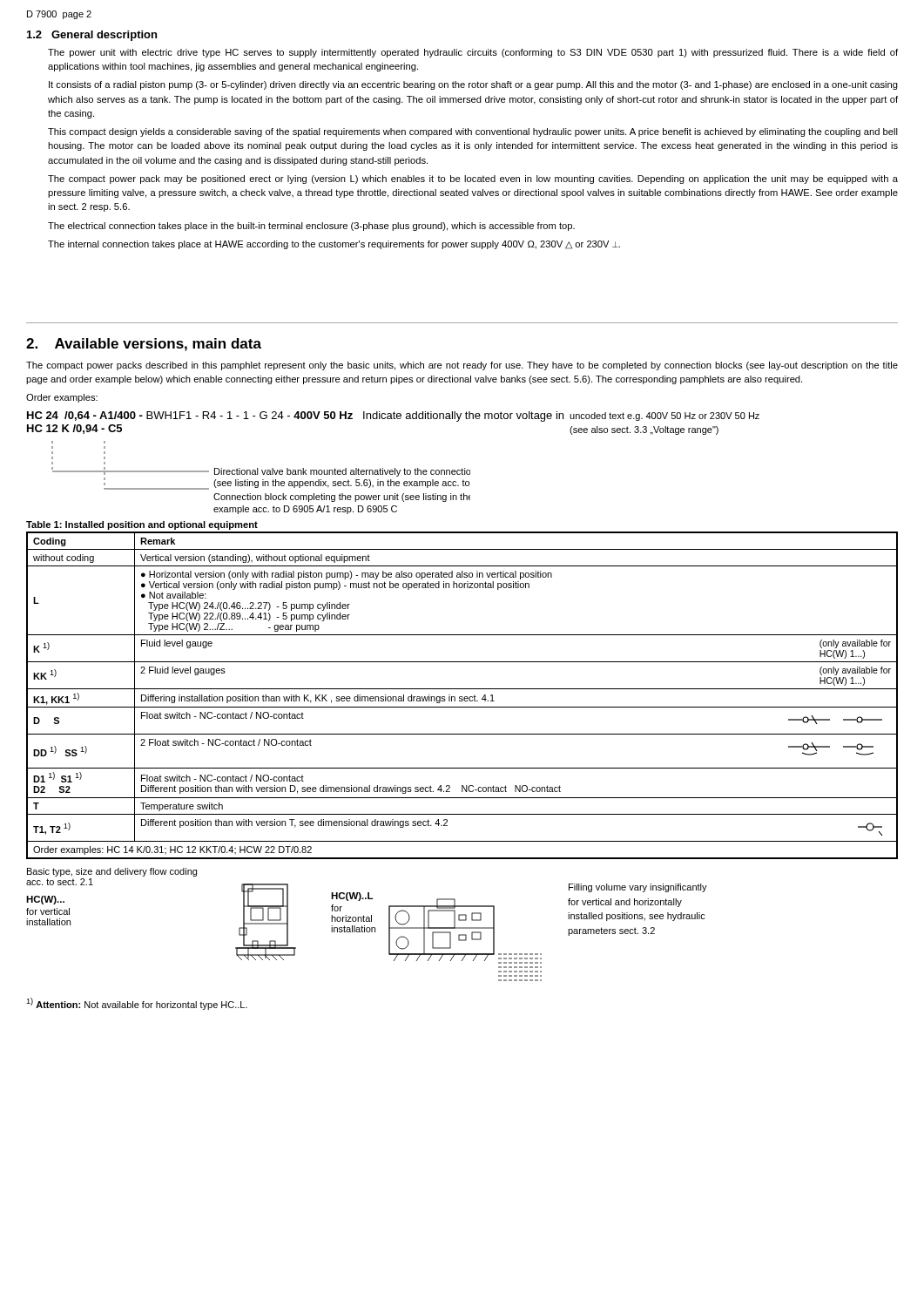Where is the passage that starts "1) Attention: Not available for horizontal"?
924x1307 pixels.
[137, 1003]
